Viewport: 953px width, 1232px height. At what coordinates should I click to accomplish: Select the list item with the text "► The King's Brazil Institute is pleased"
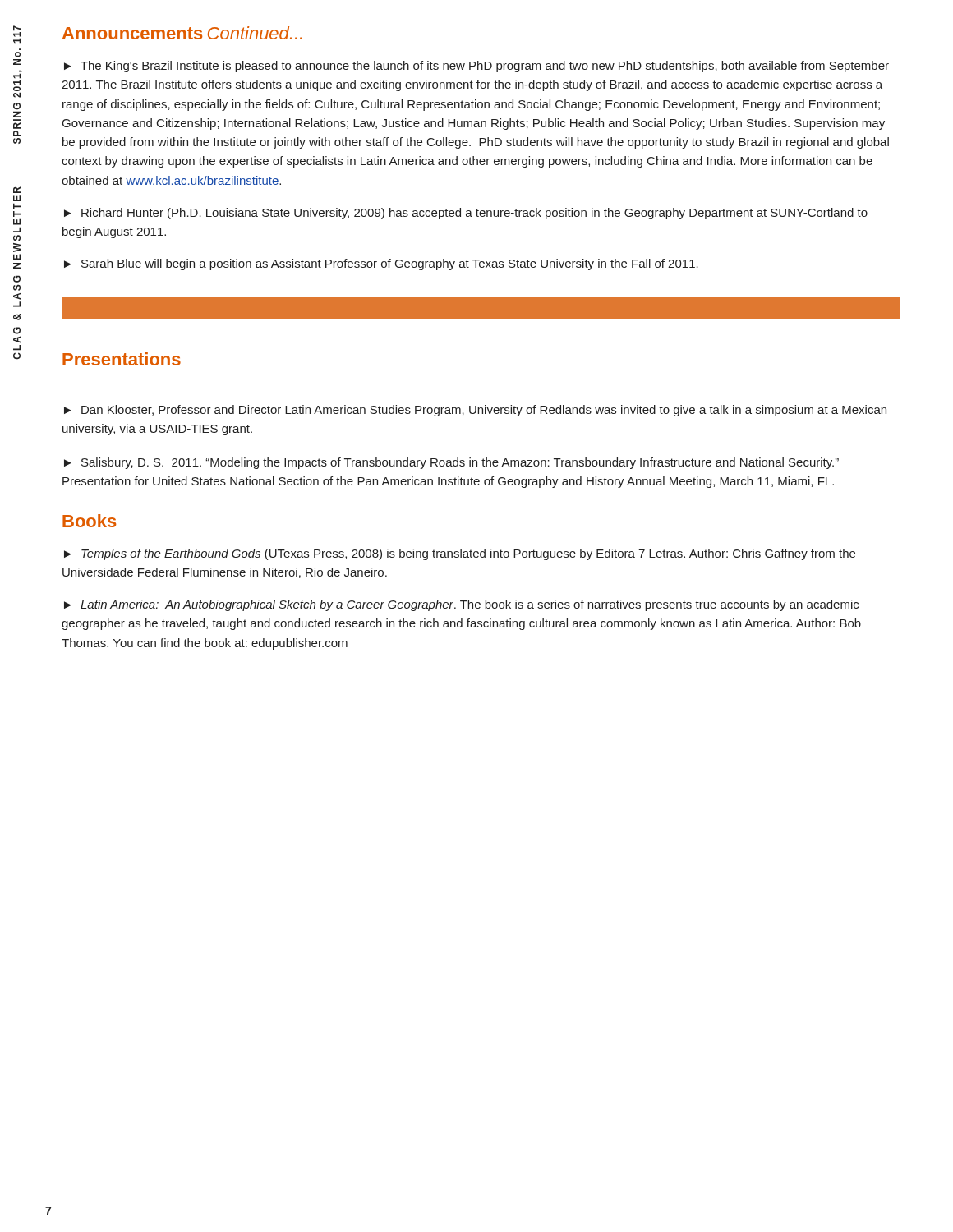coord(476,123)
